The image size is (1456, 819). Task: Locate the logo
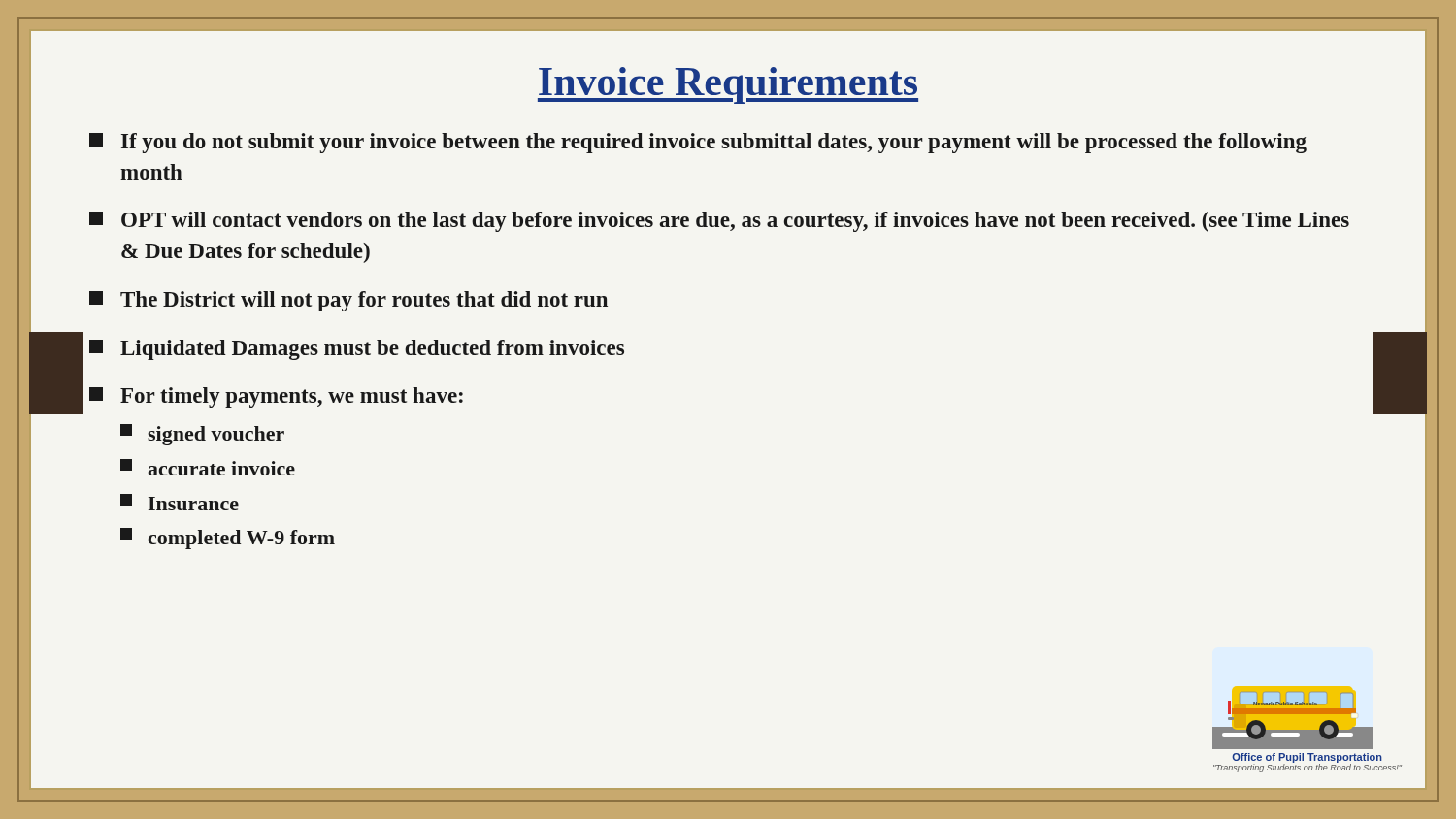click(1307, 710)
